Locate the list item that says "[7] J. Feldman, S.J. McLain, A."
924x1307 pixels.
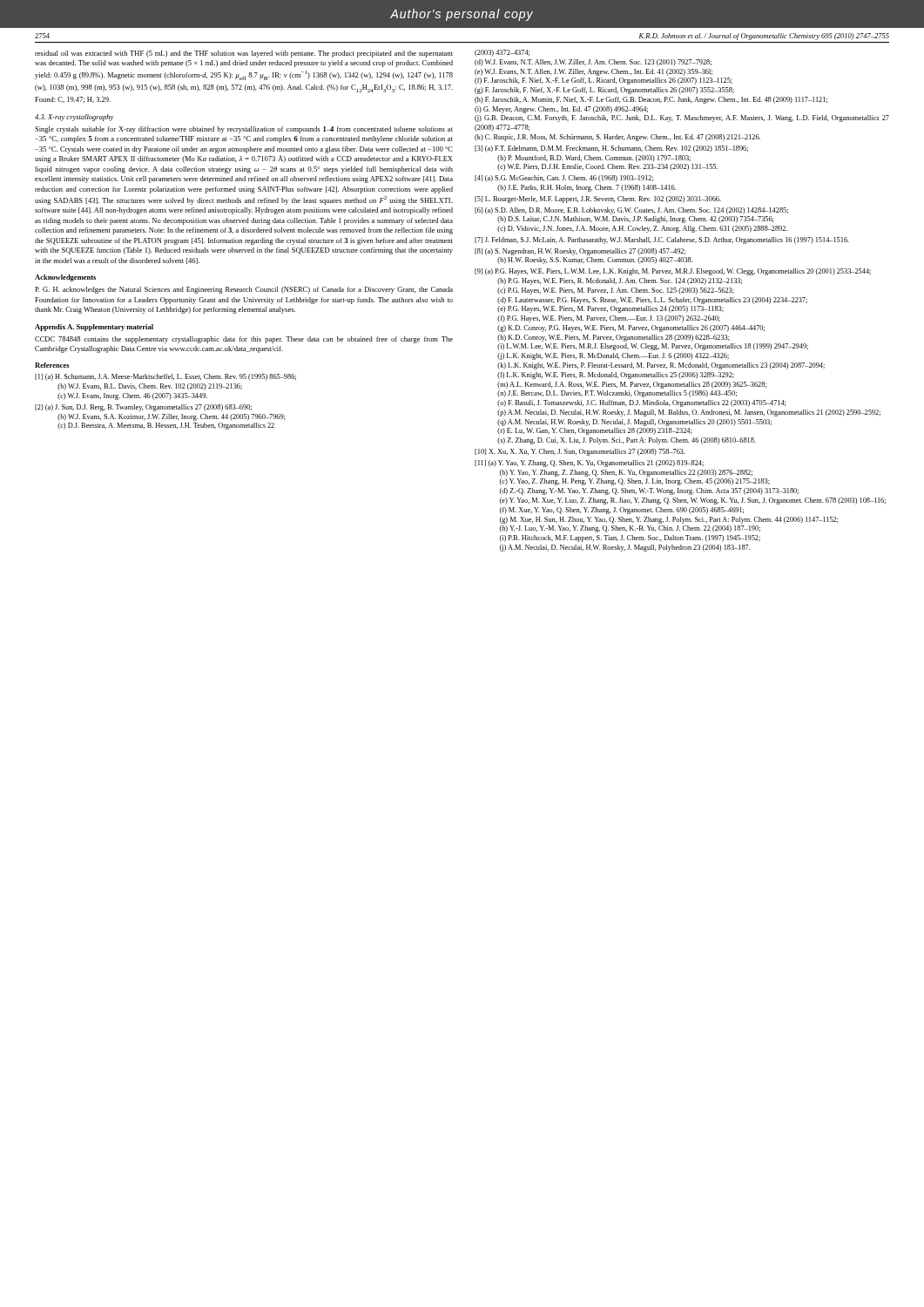tap(662, 240)
